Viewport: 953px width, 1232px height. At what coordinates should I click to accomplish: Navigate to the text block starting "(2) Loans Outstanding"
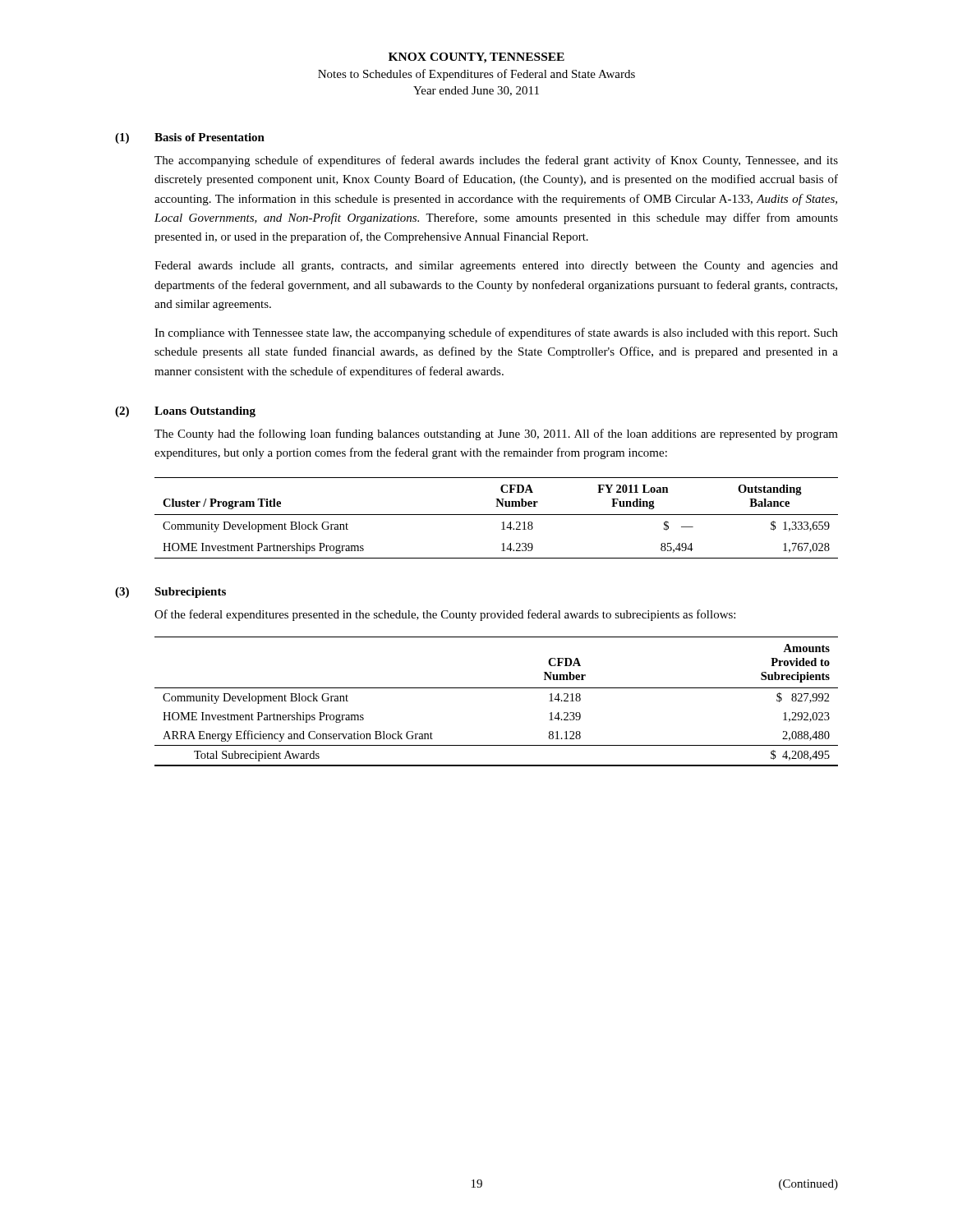coord(185,411)
